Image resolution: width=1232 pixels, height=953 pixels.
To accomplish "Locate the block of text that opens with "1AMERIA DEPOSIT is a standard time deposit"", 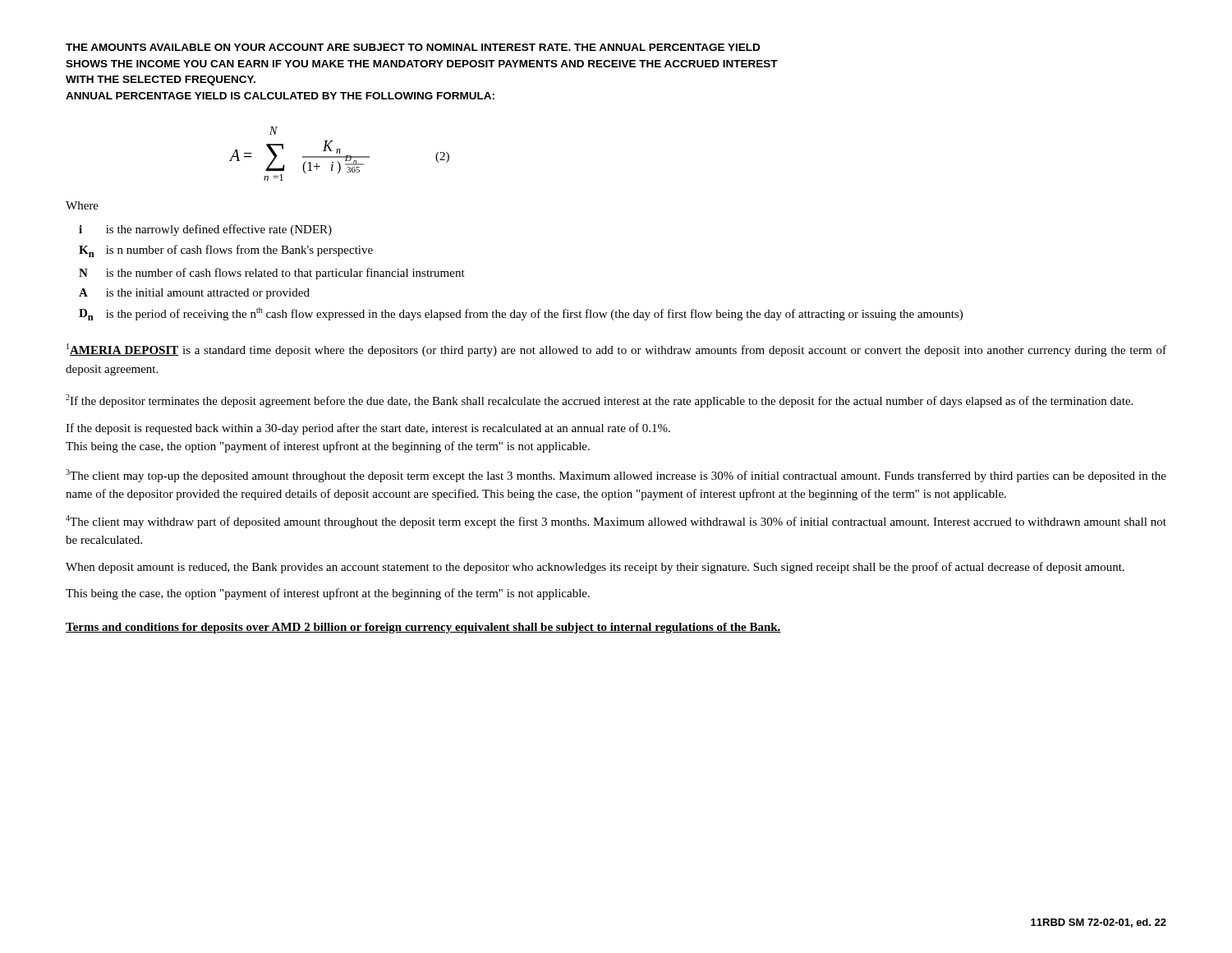I will [616, 359].
